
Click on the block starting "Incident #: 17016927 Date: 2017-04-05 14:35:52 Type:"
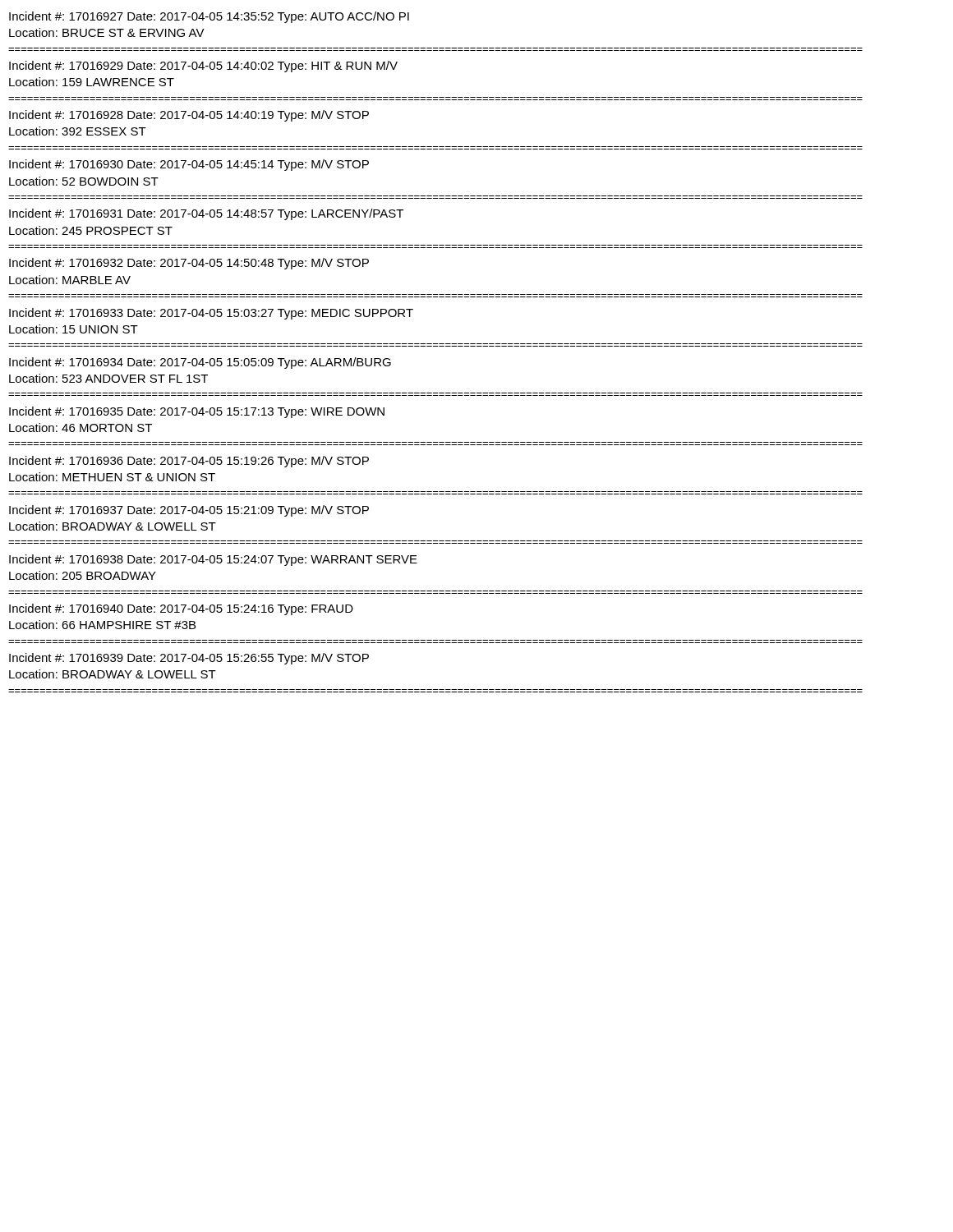[209, 17]
